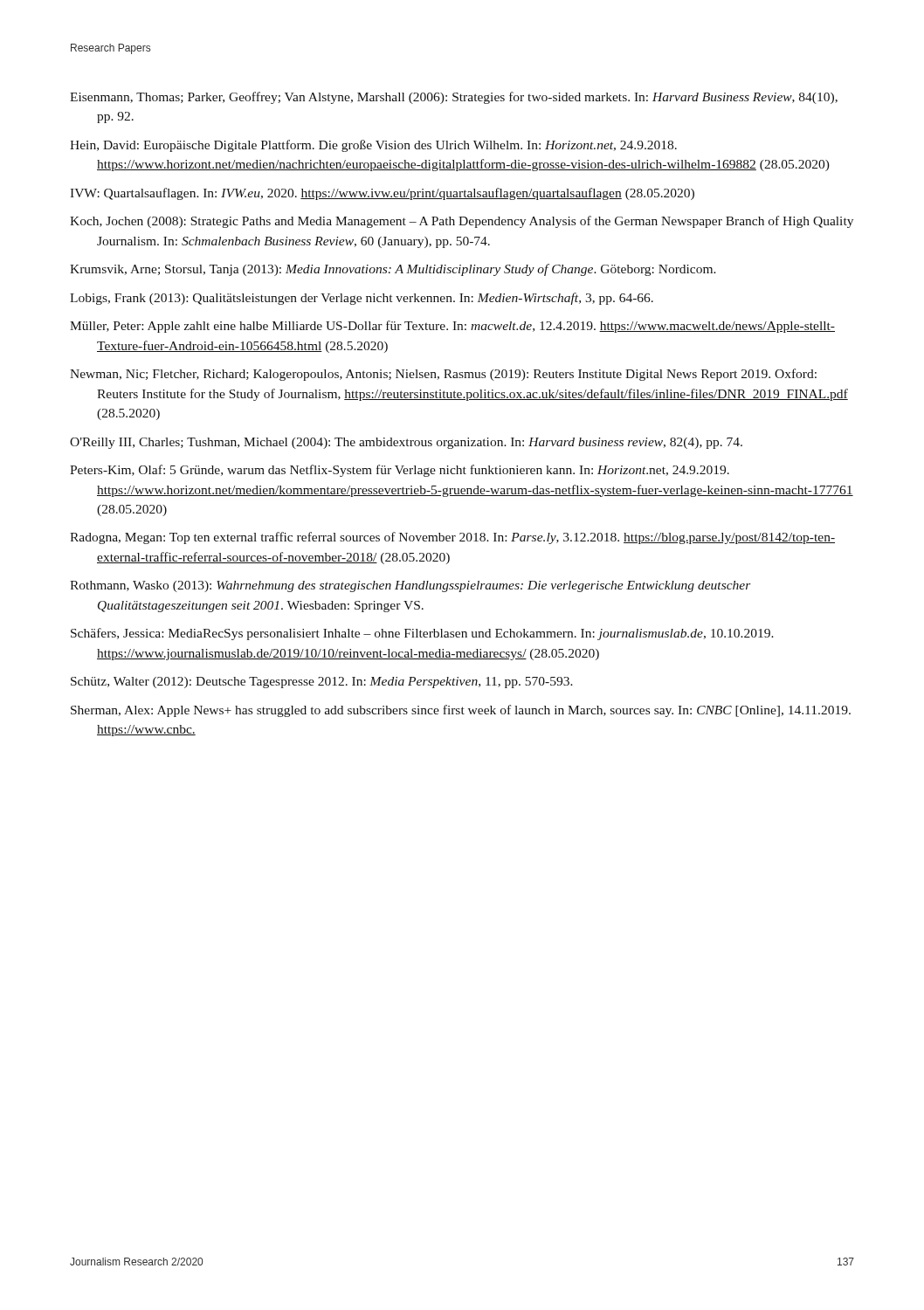Find the list item containing "Rothmann, Wasko (2013): Wahrnehmung des strategischen"
The image size is (924, 1310).
pos(410,595)
